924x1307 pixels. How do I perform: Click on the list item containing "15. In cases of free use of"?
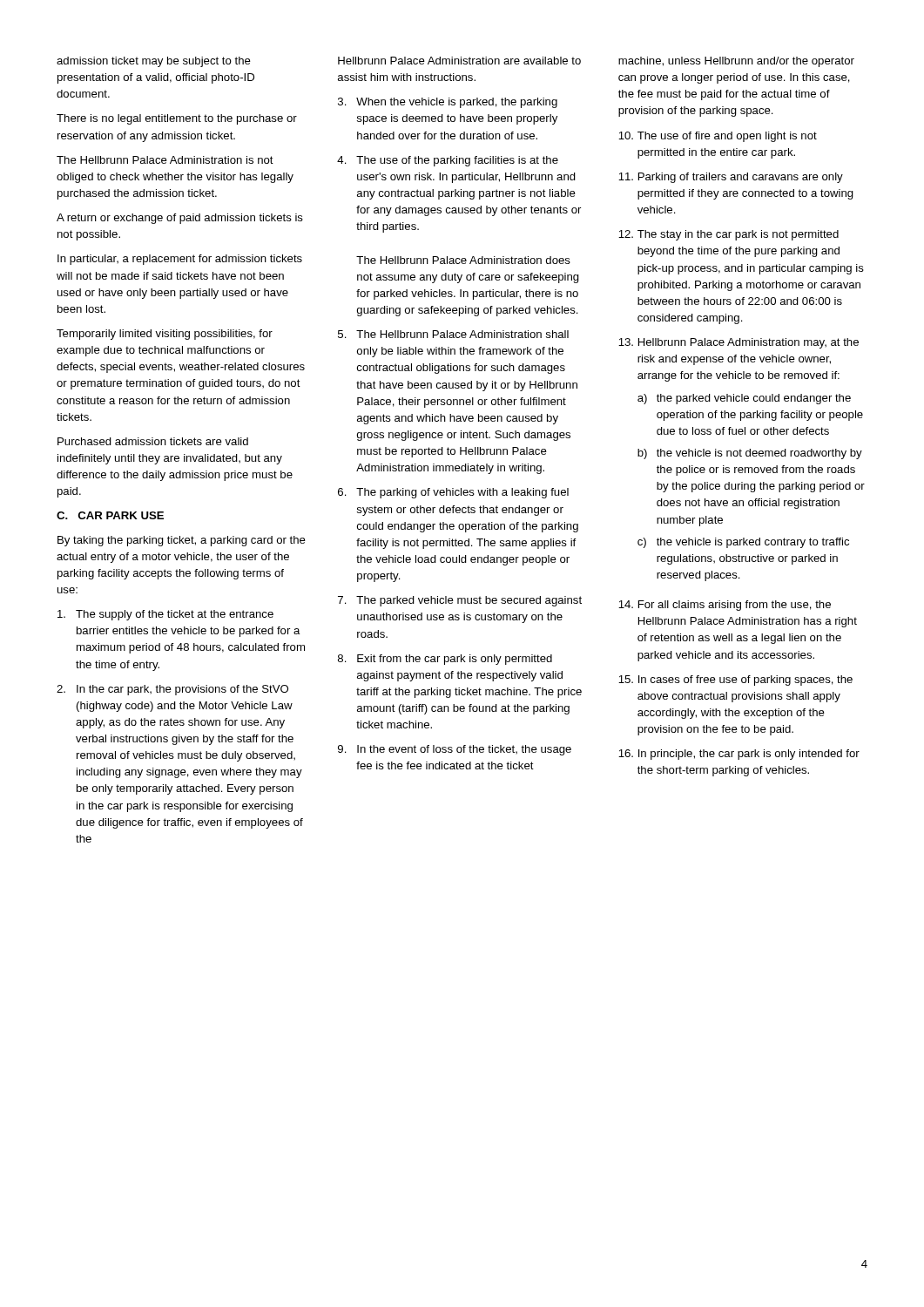743,704
